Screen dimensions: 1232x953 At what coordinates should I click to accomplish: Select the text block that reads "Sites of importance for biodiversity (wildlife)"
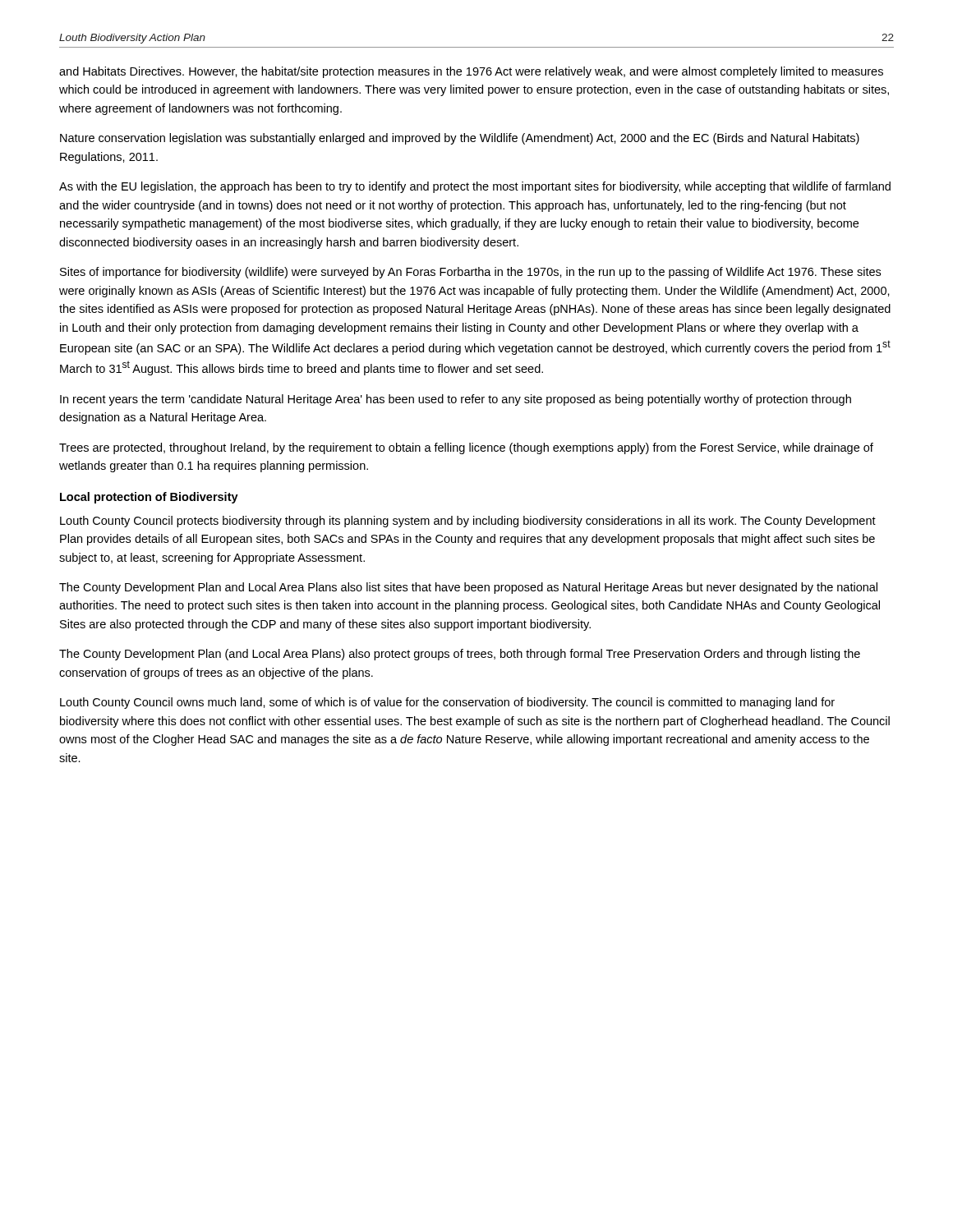(x=476, y=321)
